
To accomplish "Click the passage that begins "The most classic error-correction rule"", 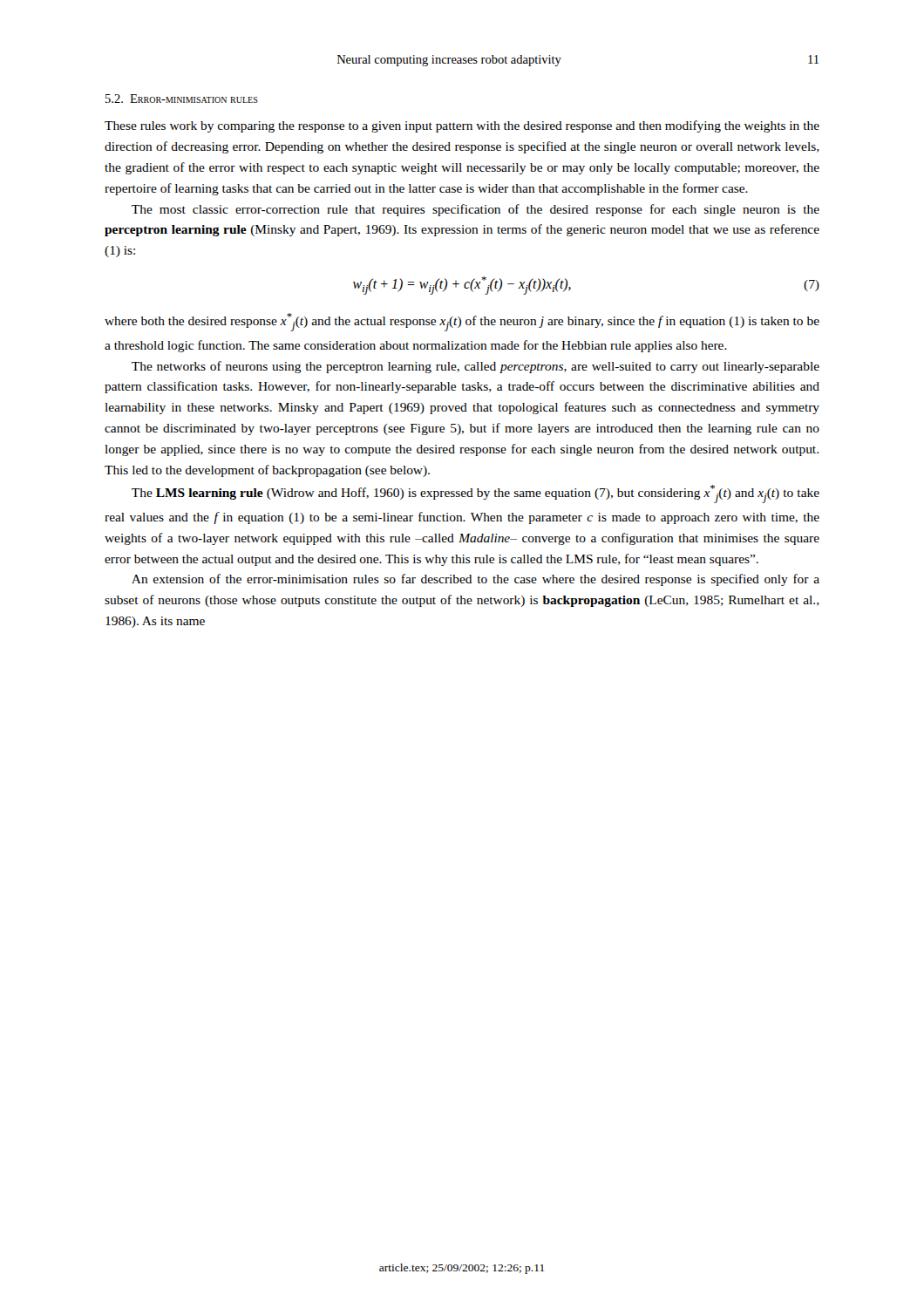I will click(462, 230).
